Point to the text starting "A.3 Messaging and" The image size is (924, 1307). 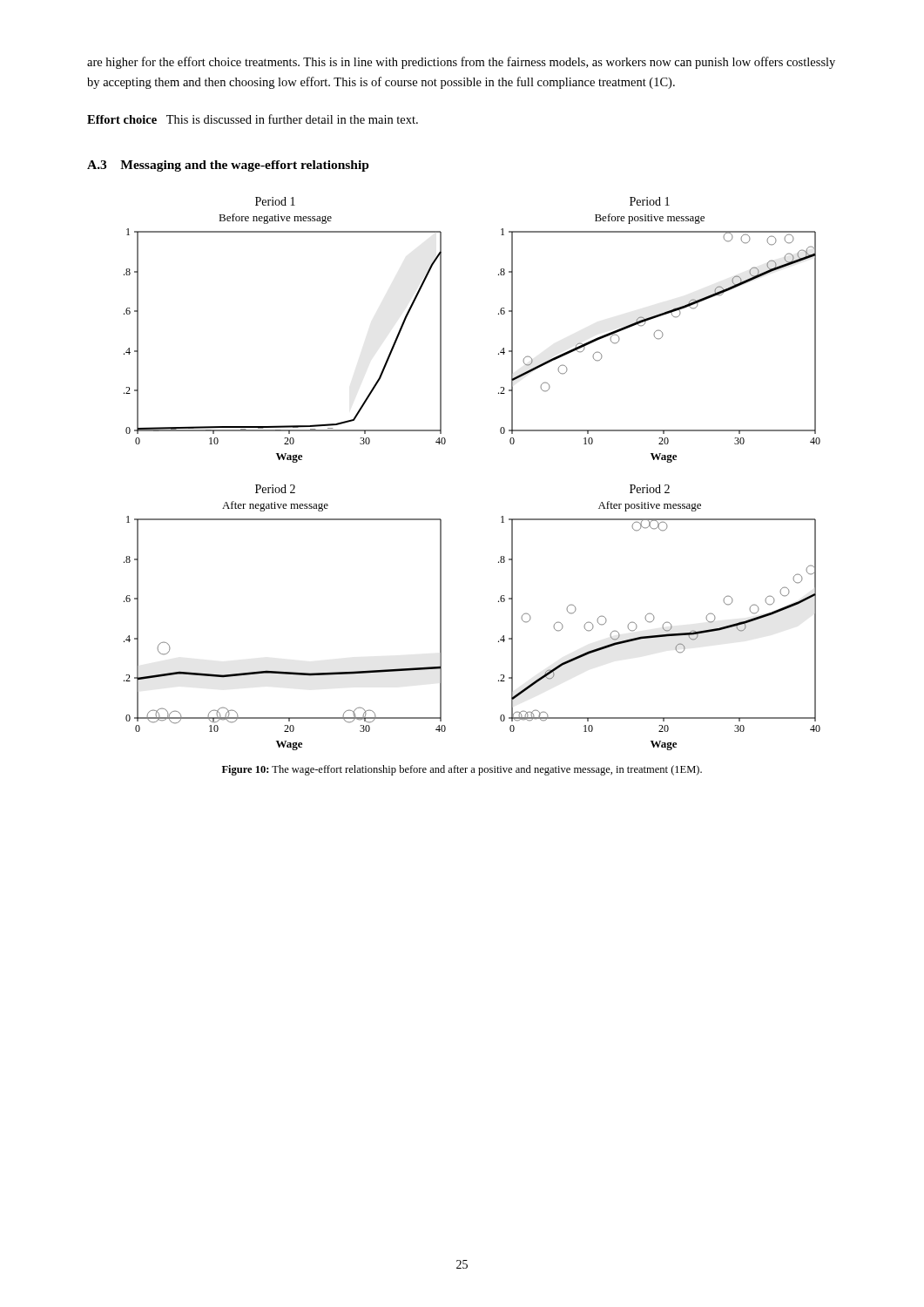click(228, 164)
